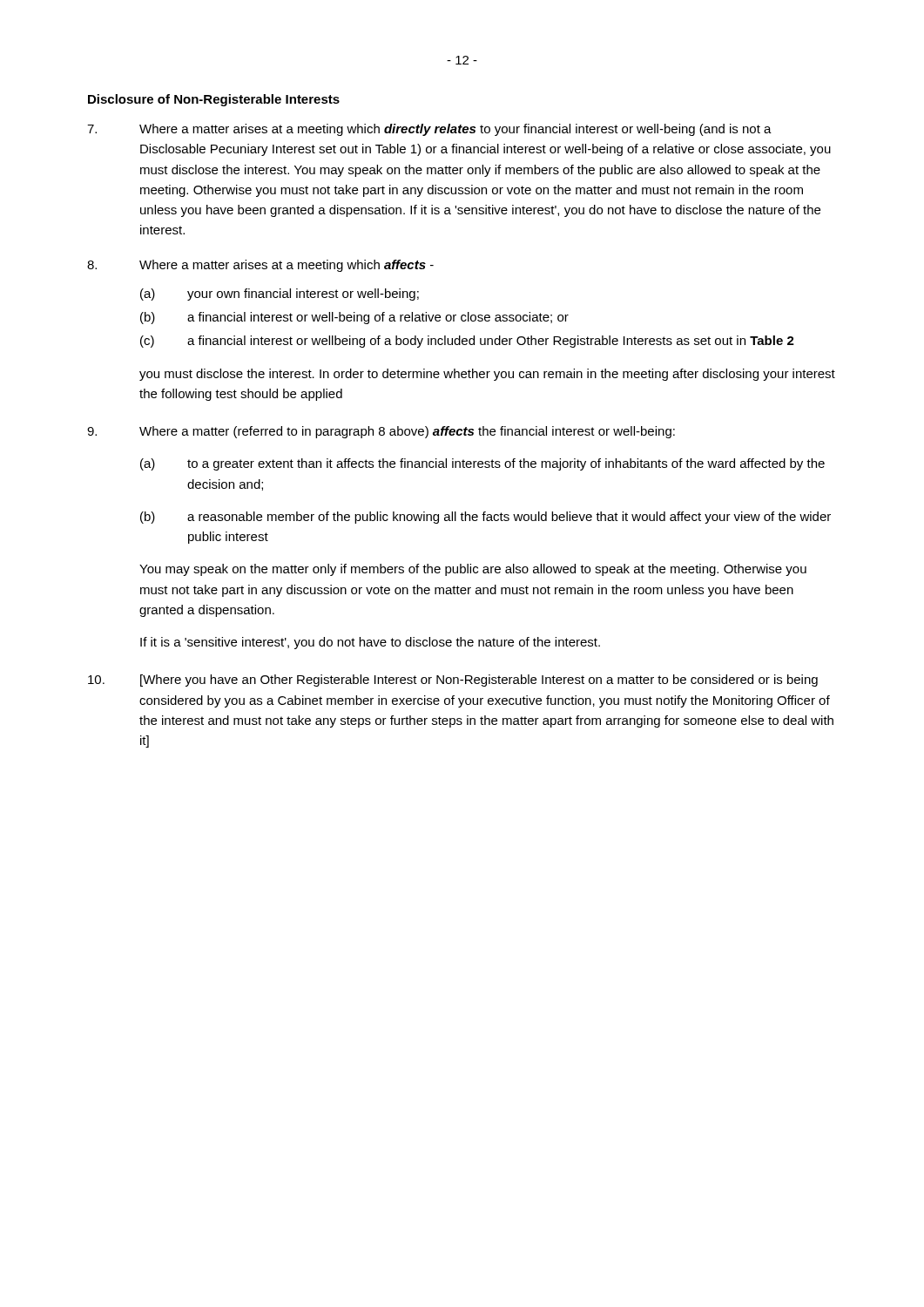The height and width of the screenshot is (1307, 924).
Task: Where is the passage that starts "(b) a reasonable member of the public"?
Action: click(488, 526)
